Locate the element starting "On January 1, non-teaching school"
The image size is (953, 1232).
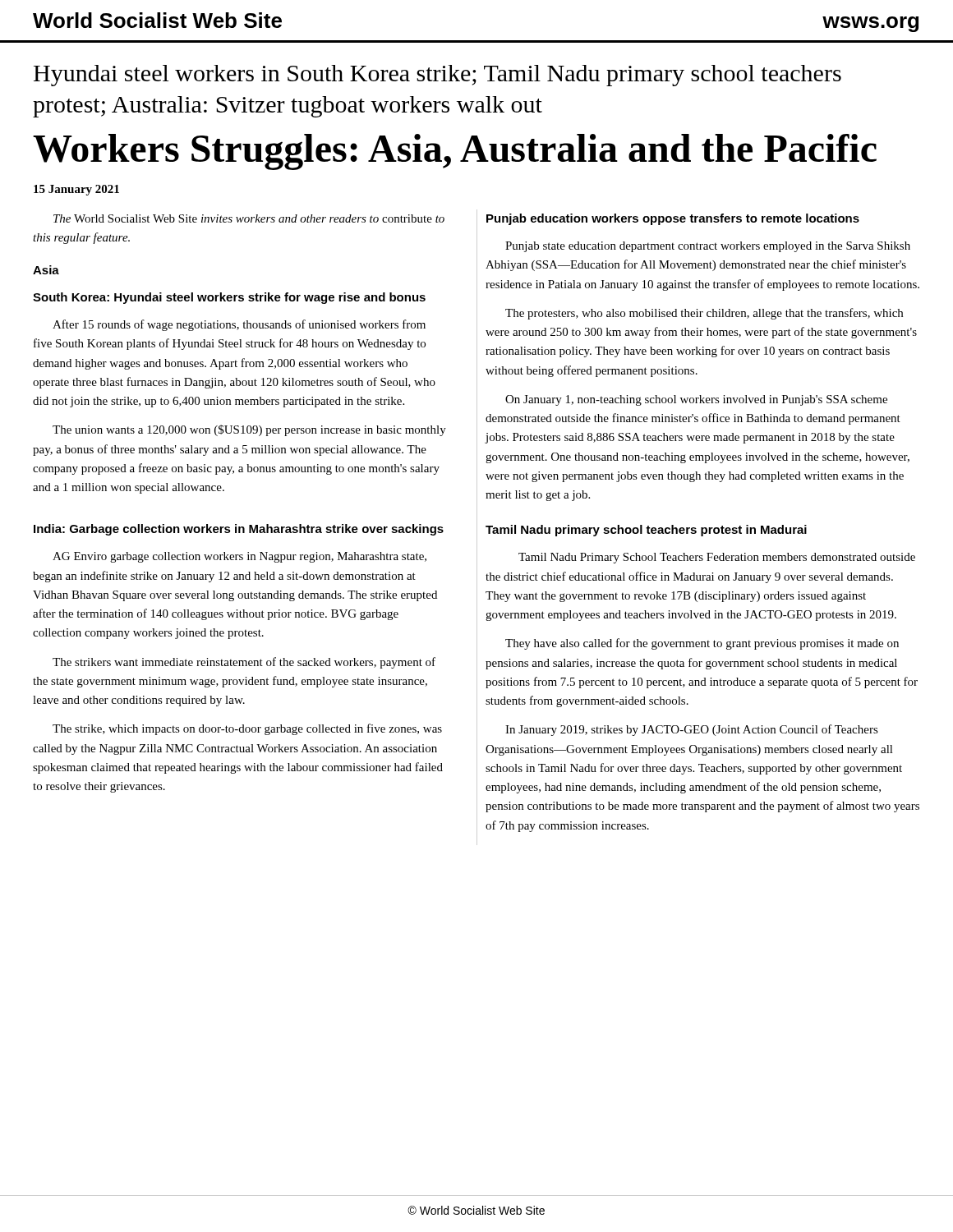coord(698,447)
